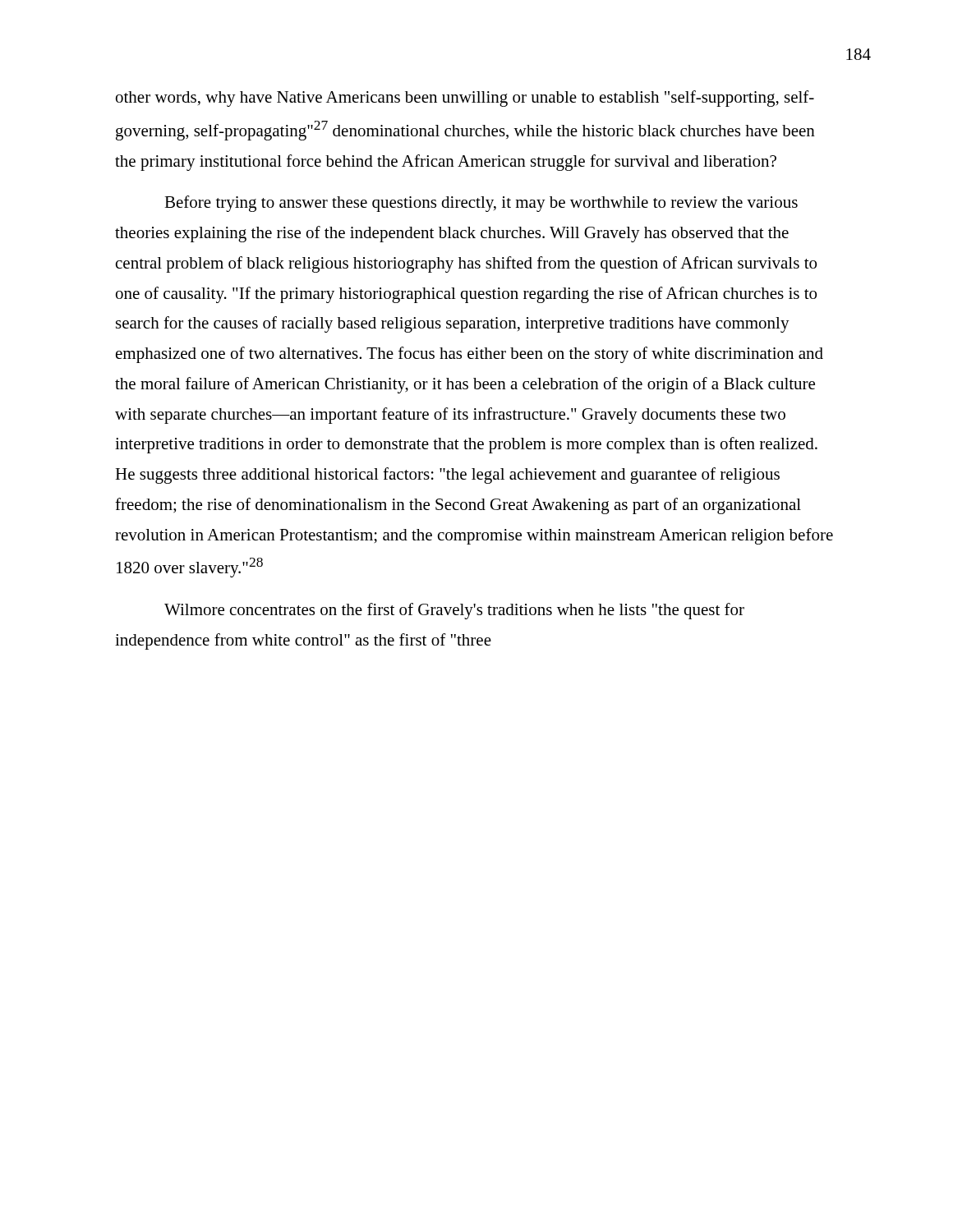Find the text block that reads "Before trying to"
This screenshot has width=953, height=1232.
476,385
